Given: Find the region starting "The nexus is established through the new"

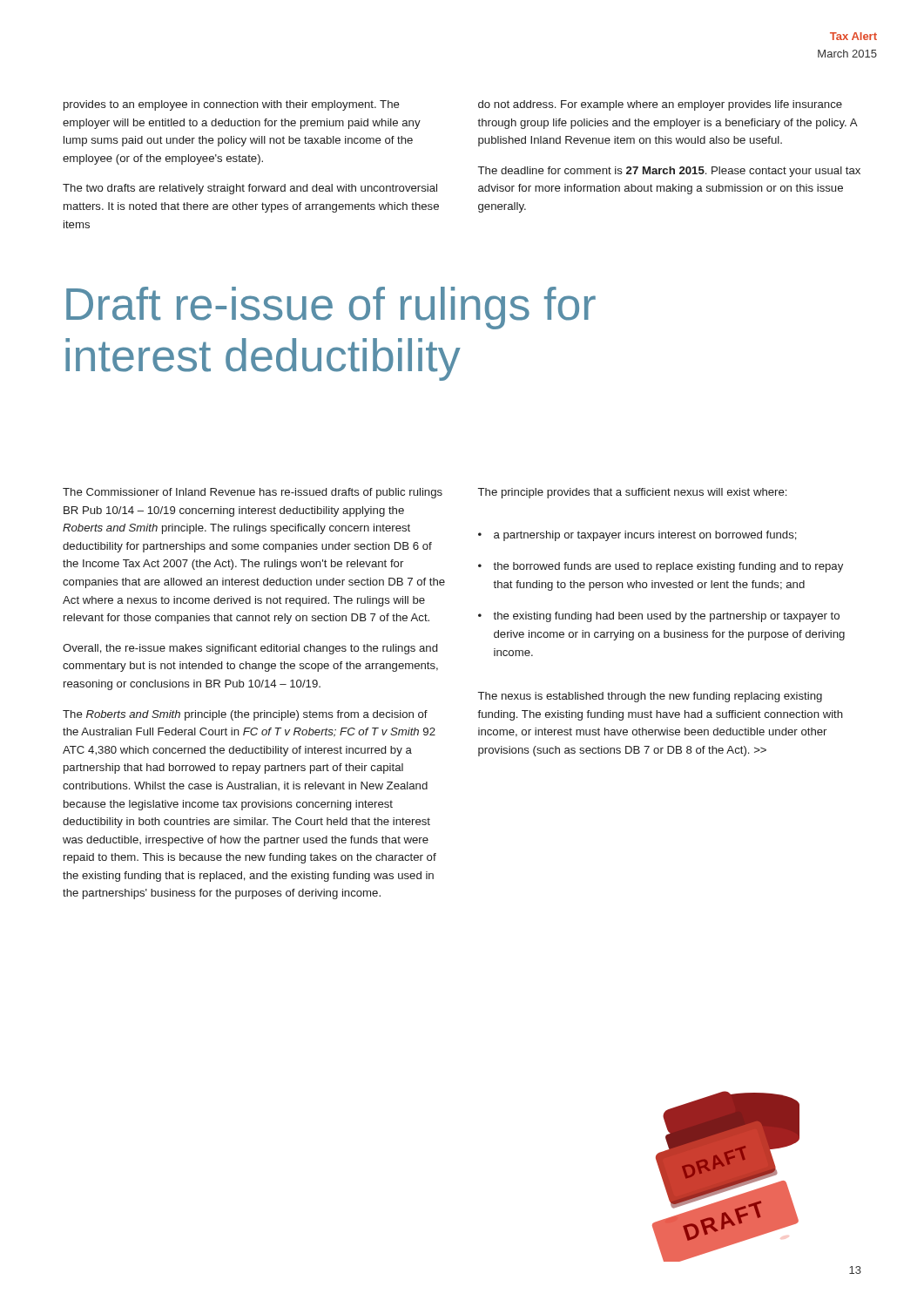Looking at the screenshot, I should click(x=669, y=723).
